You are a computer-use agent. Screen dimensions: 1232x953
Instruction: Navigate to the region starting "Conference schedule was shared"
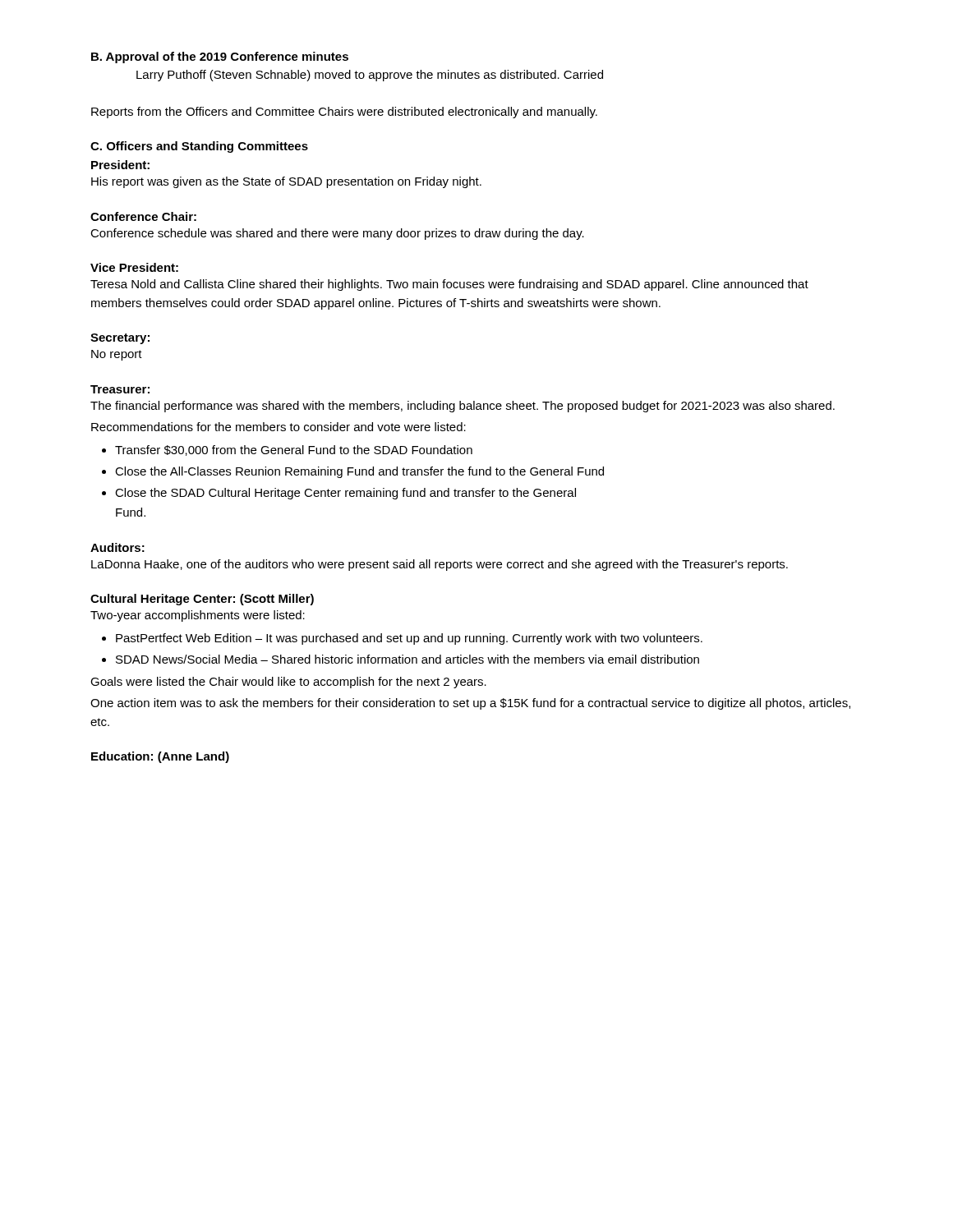338,232
